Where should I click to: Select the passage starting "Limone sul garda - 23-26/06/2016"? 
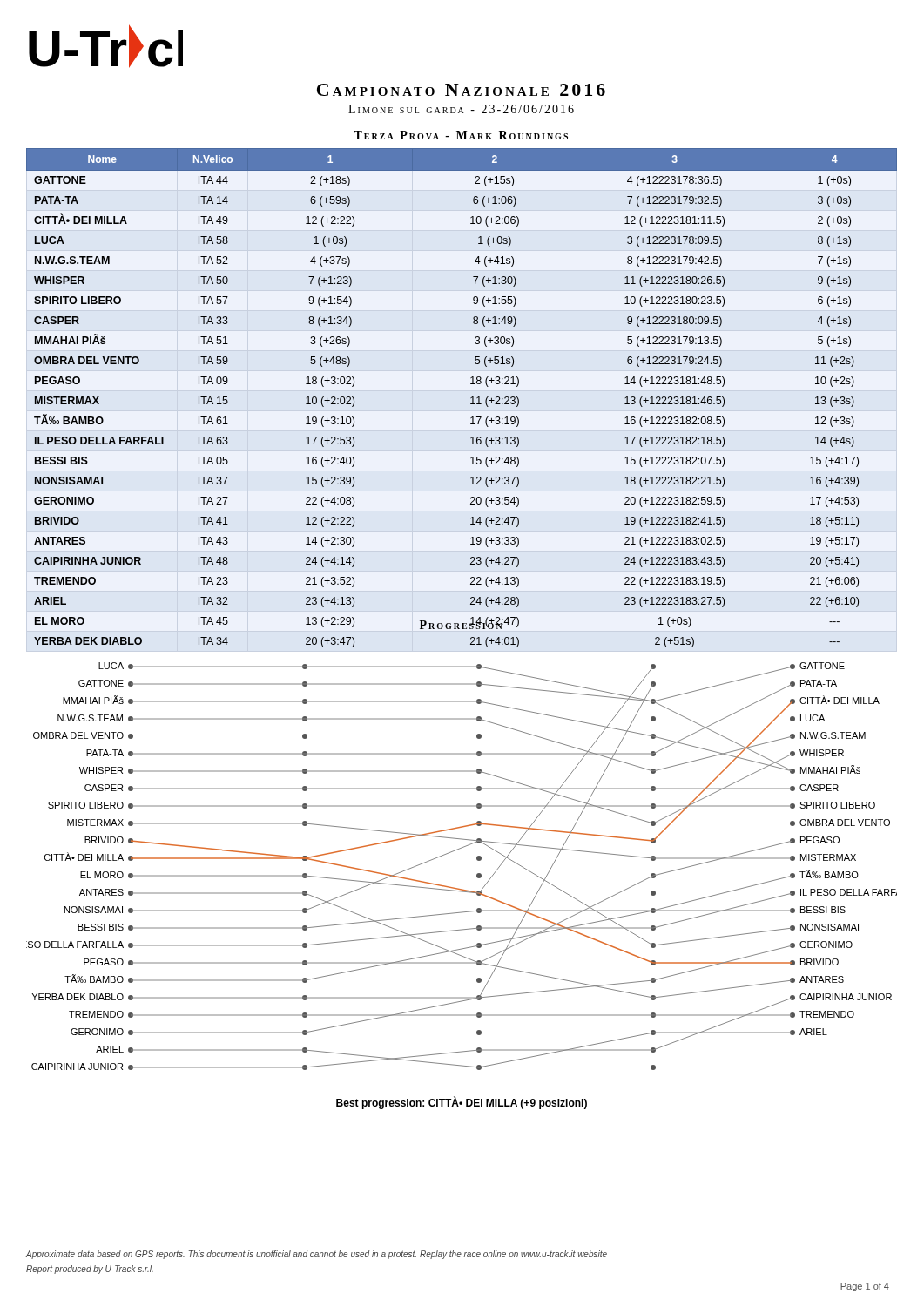tap(462, 109)
